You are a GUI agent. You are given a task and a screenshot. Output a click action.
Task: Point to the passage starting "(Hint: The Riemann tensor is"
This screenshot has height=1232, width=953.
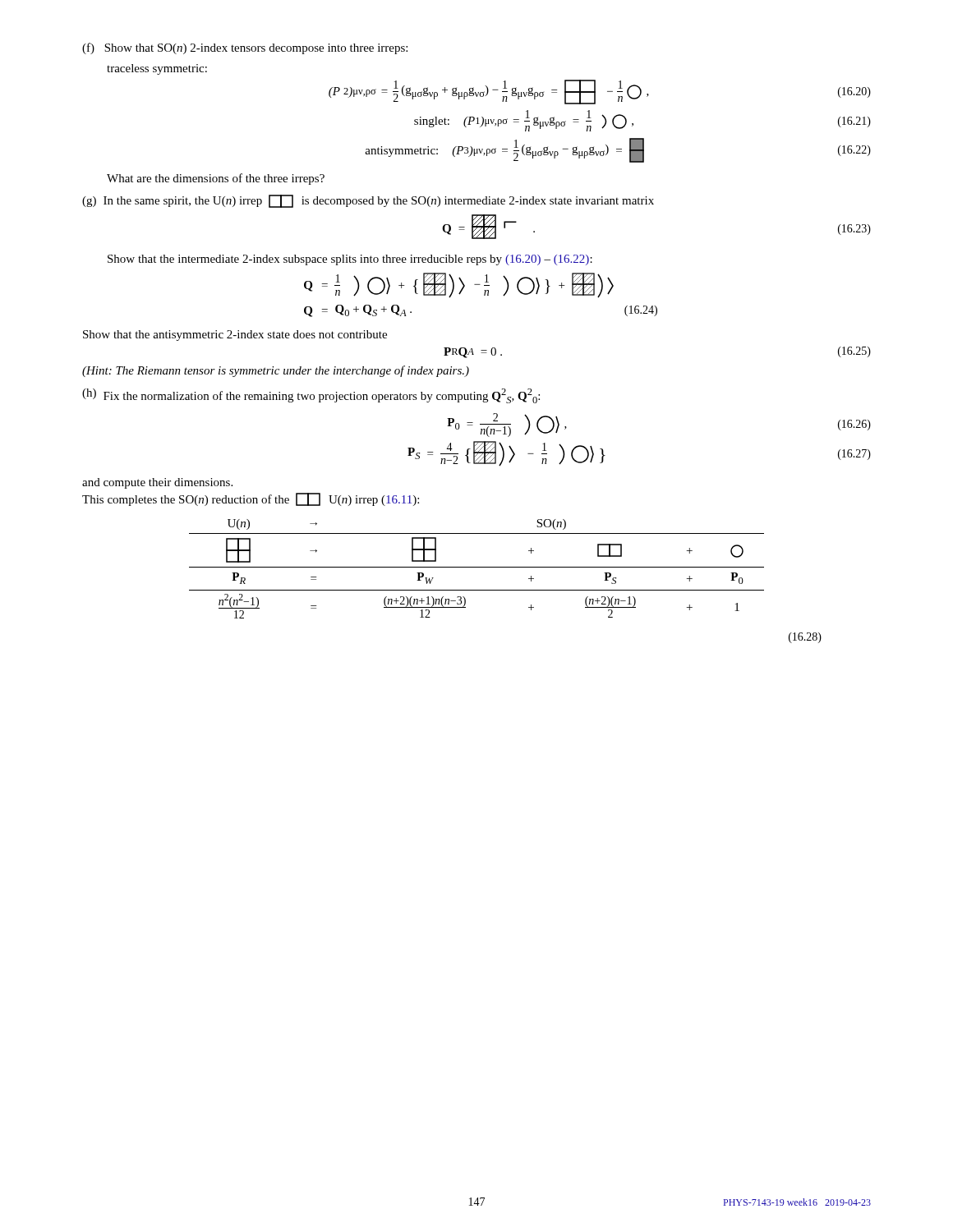coord(276,370)
